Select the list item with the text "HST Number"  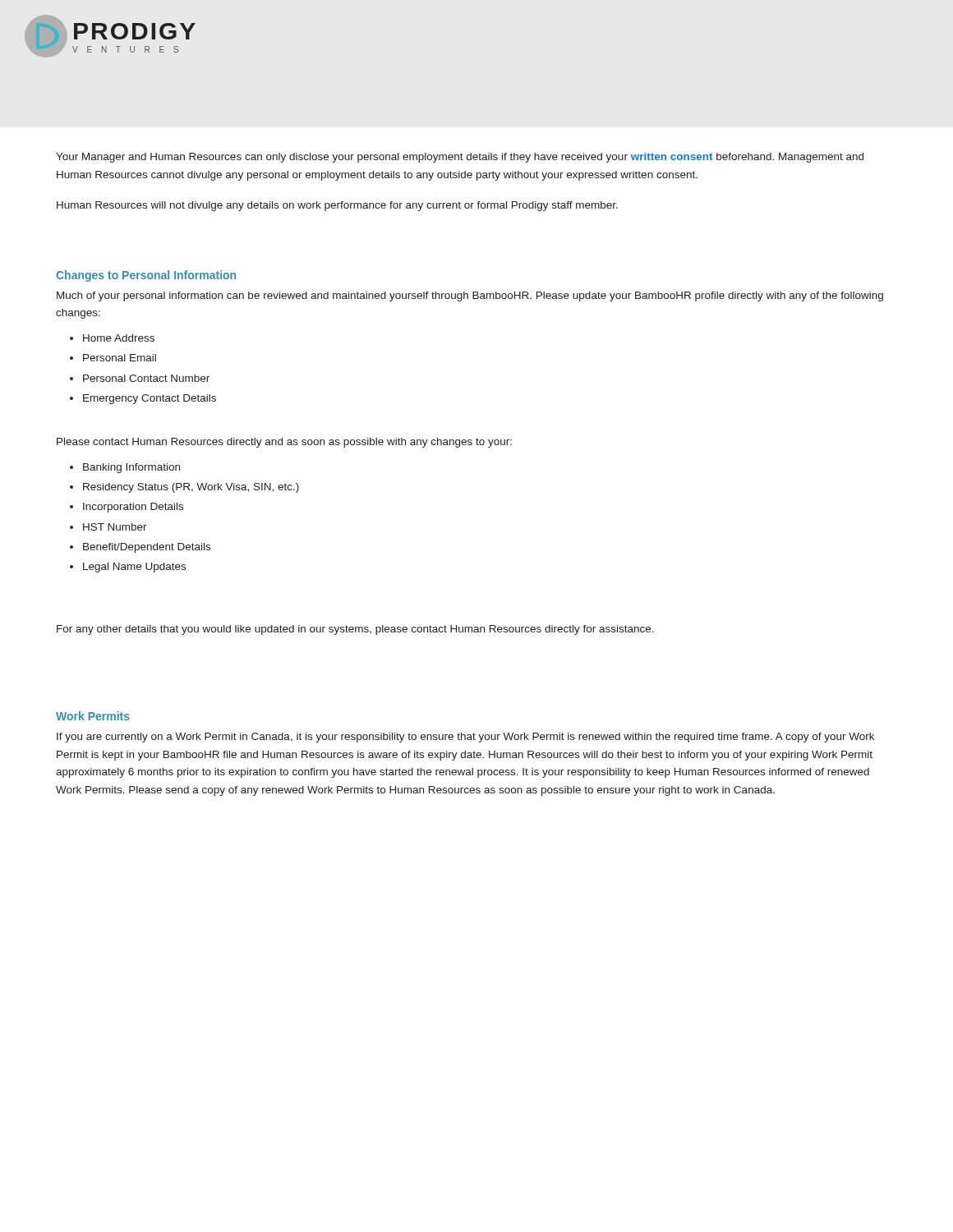(x=114, y=527)
